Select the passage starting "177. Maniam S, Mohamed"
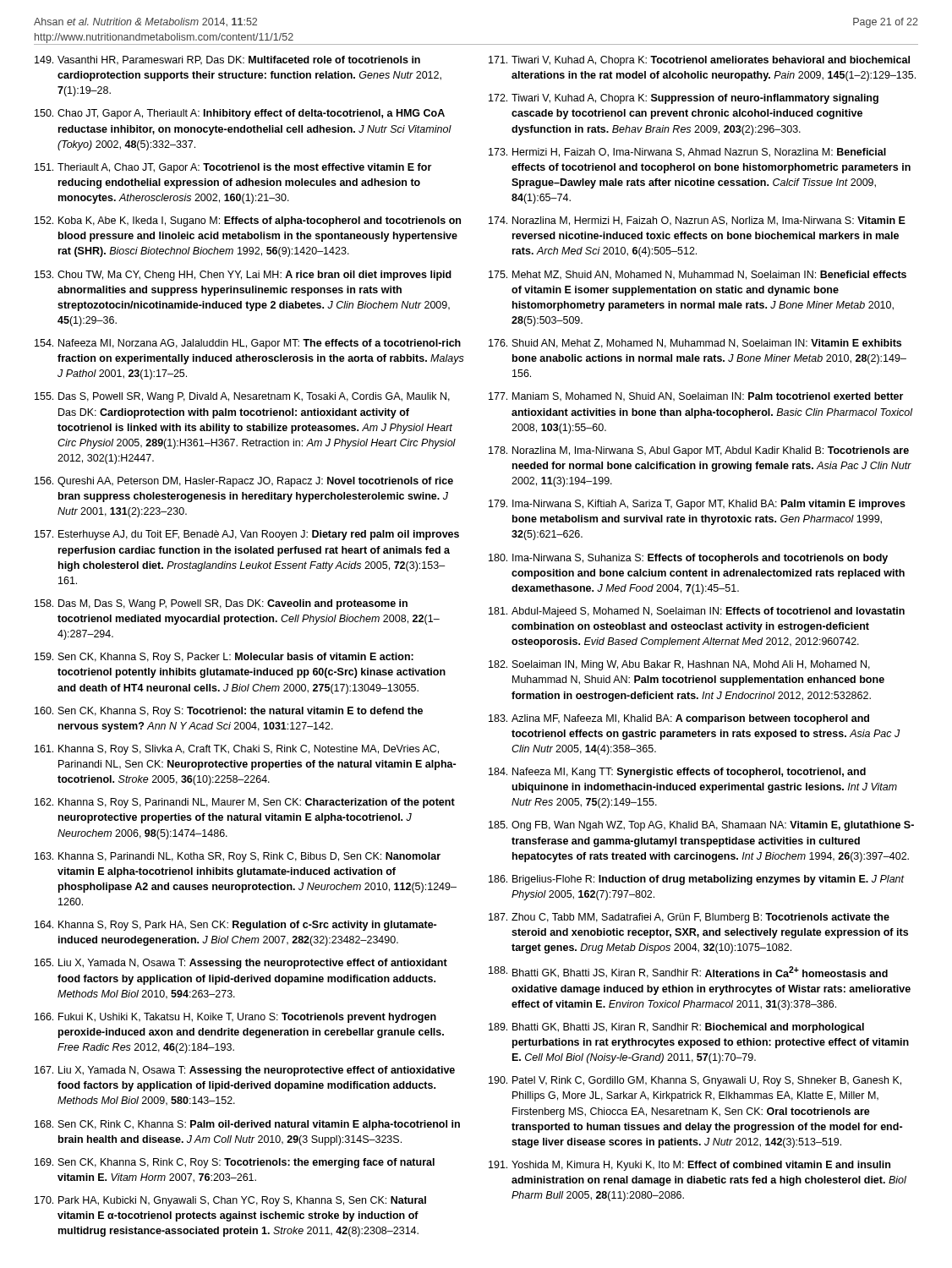The image size is (952, 1268). 703,412
